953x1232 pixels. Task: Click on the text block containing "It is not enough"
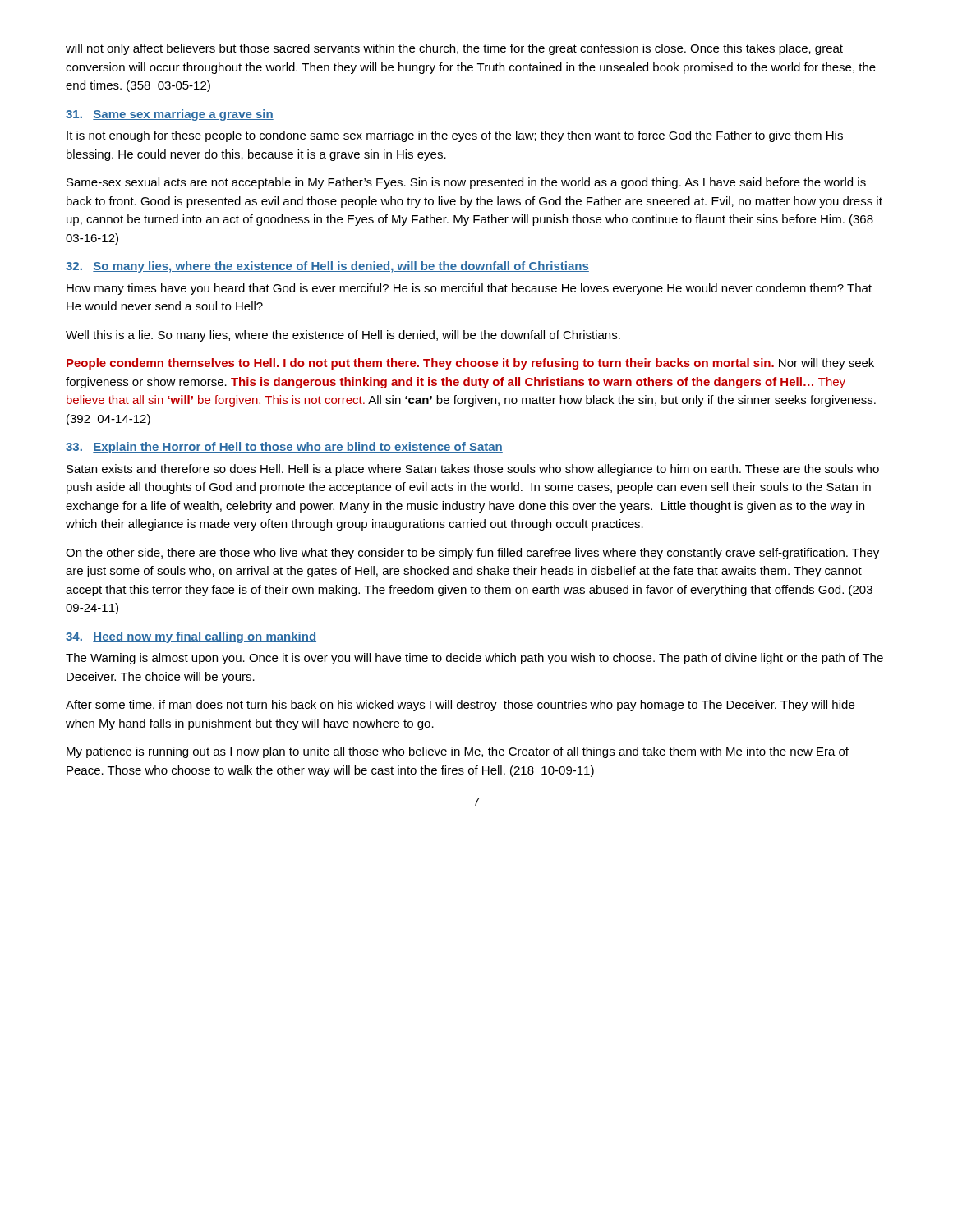point(476,145)
